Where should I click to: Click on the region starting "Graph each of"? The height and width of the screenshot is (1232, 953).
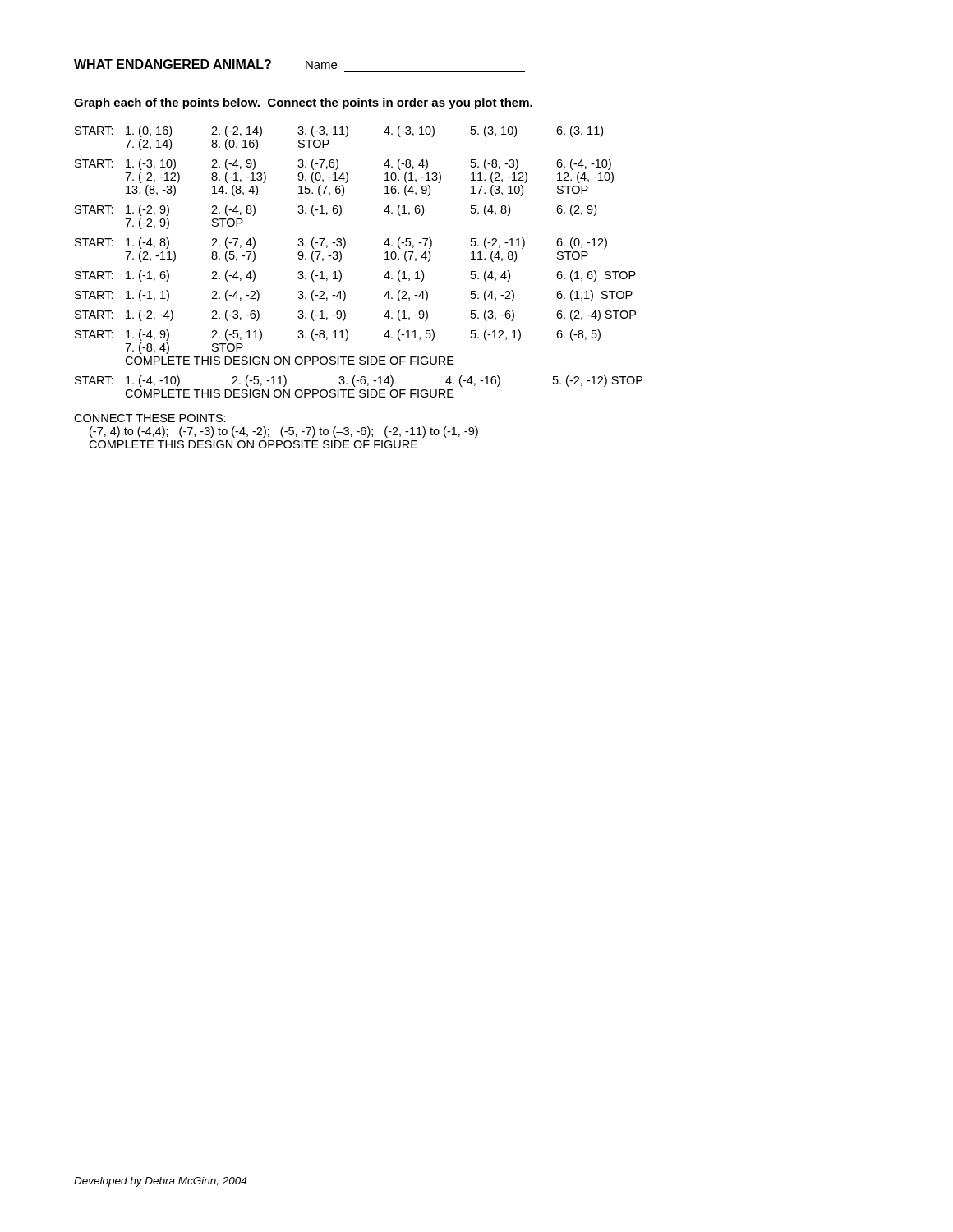click(303, 102)
